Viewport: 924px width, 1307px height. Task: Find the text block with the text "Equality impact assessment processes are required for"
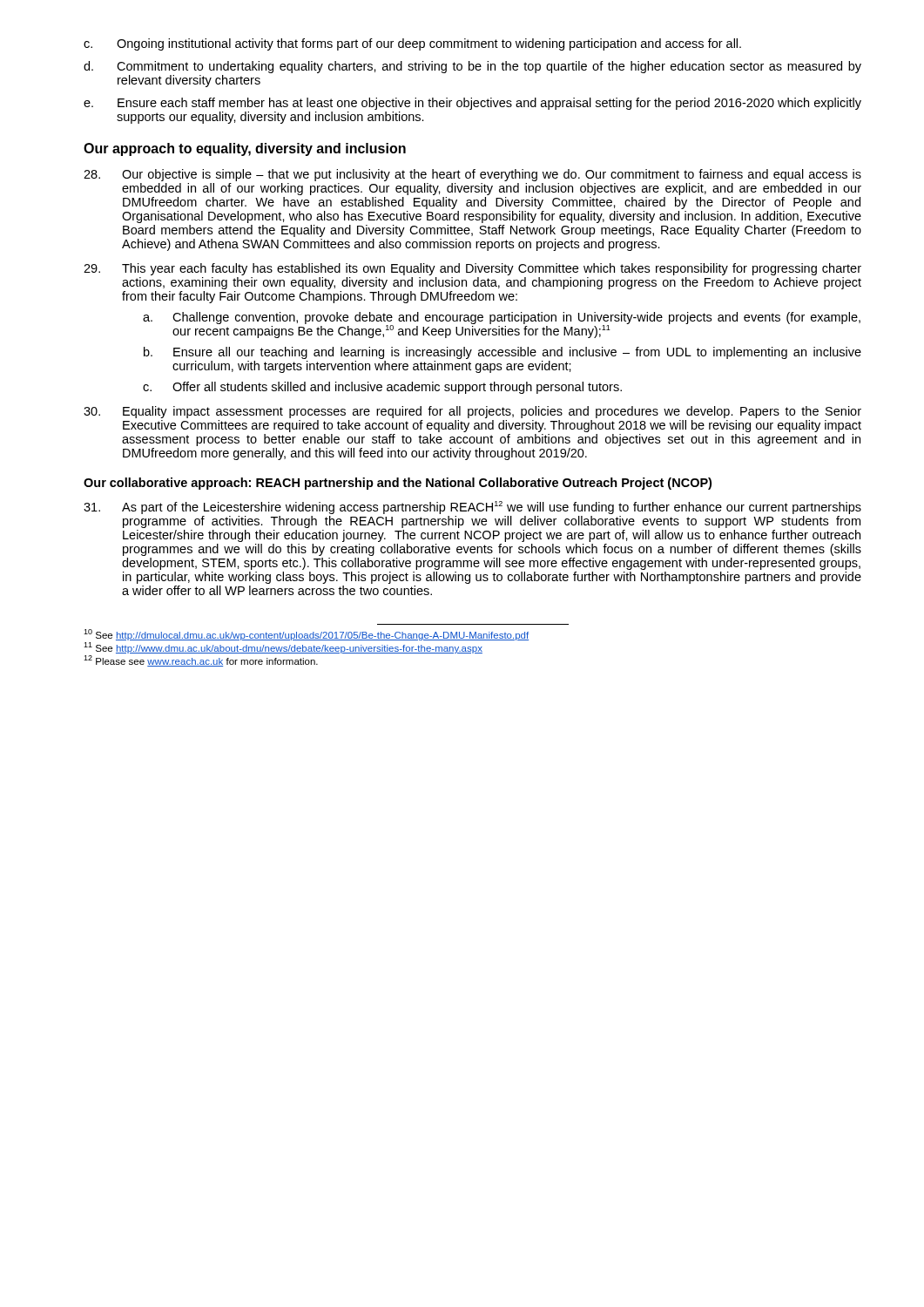pyautogui.click(x=472, y=432)
